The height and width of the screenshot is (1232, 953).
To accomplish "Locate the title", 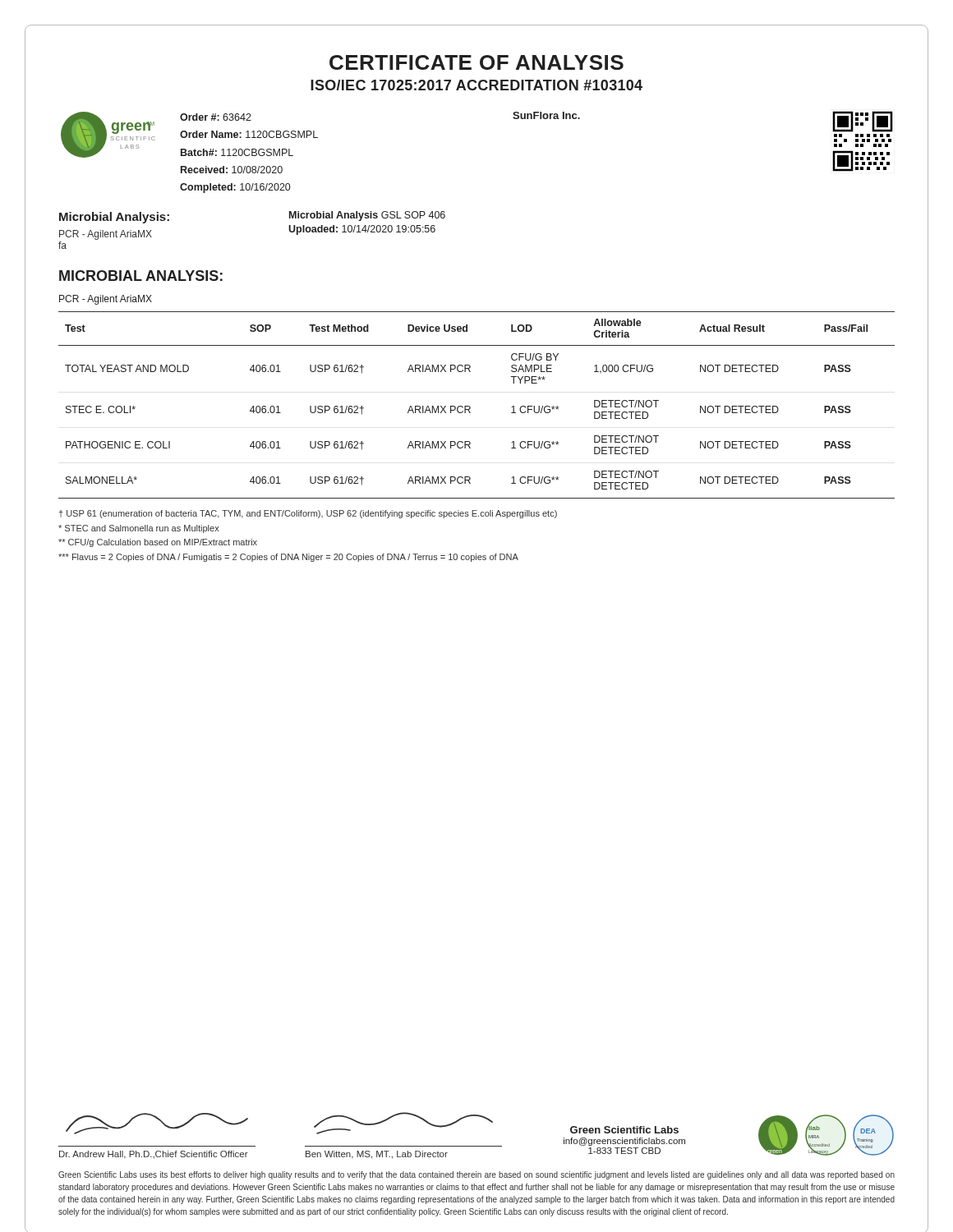I will pyautogui.click(x=476, y=72).
